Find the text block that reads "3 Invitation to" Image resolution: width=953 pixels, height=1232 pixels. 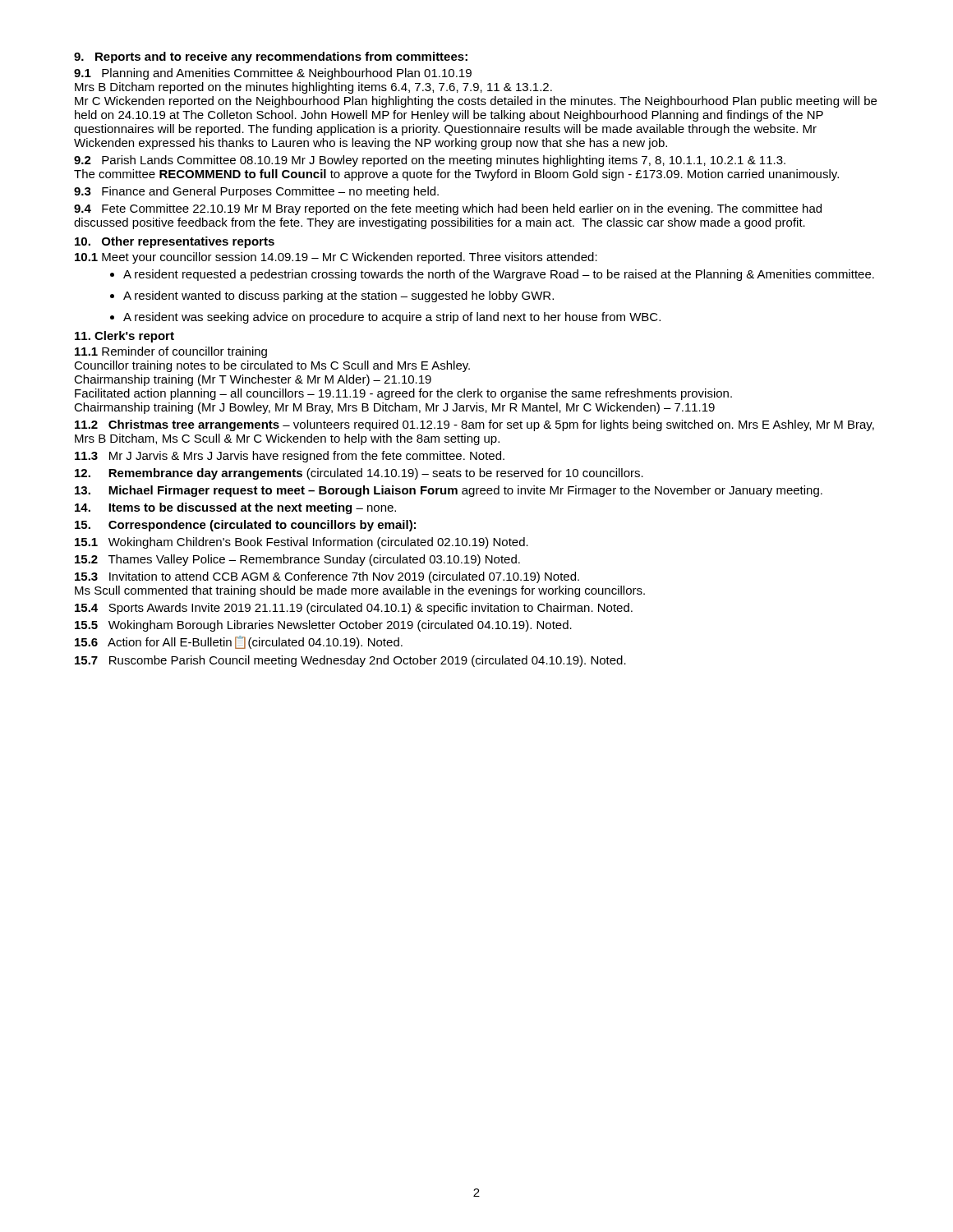360,583
